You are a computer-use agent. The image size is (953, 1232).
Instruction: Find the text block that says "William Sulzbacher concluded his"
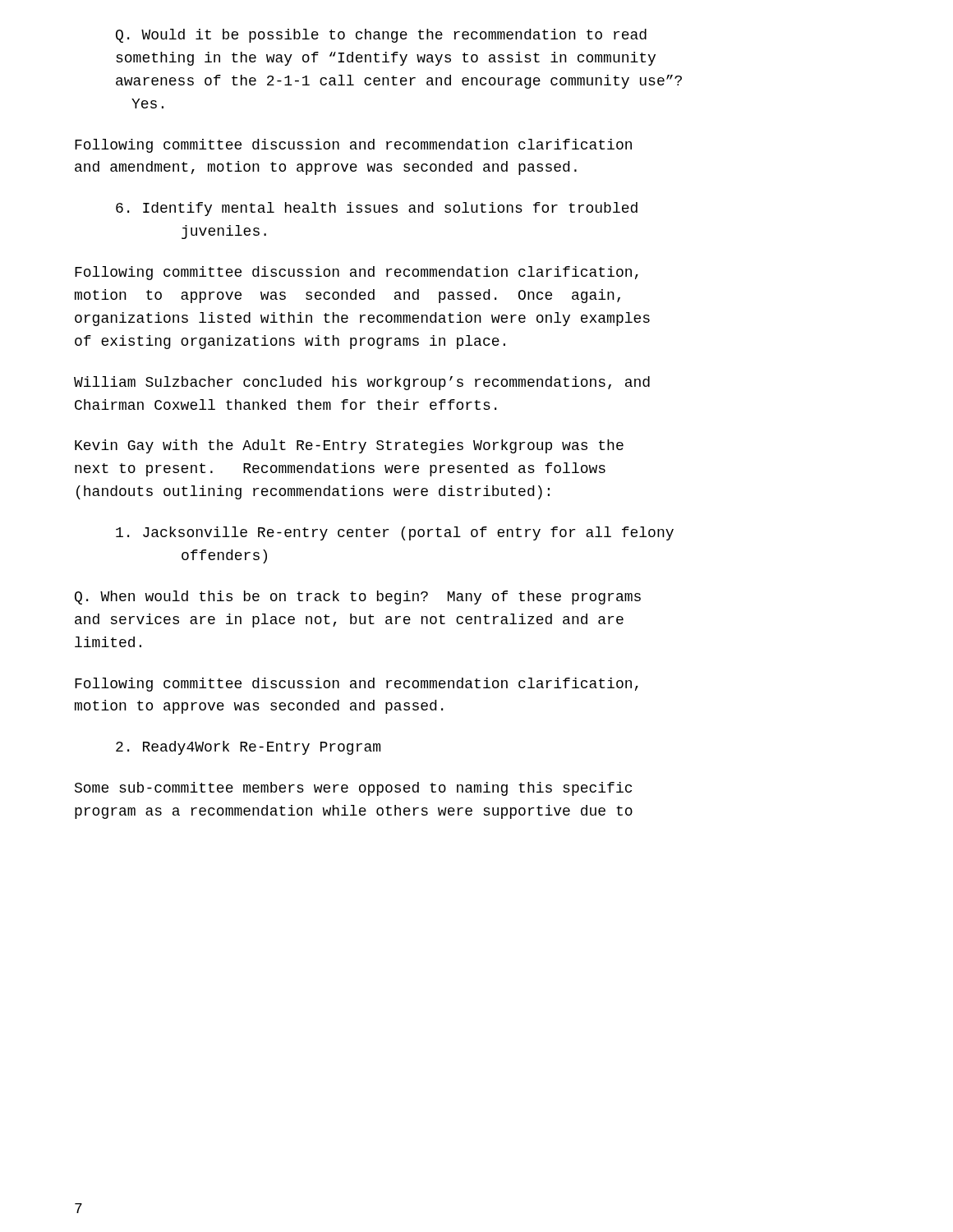point(362,394)
